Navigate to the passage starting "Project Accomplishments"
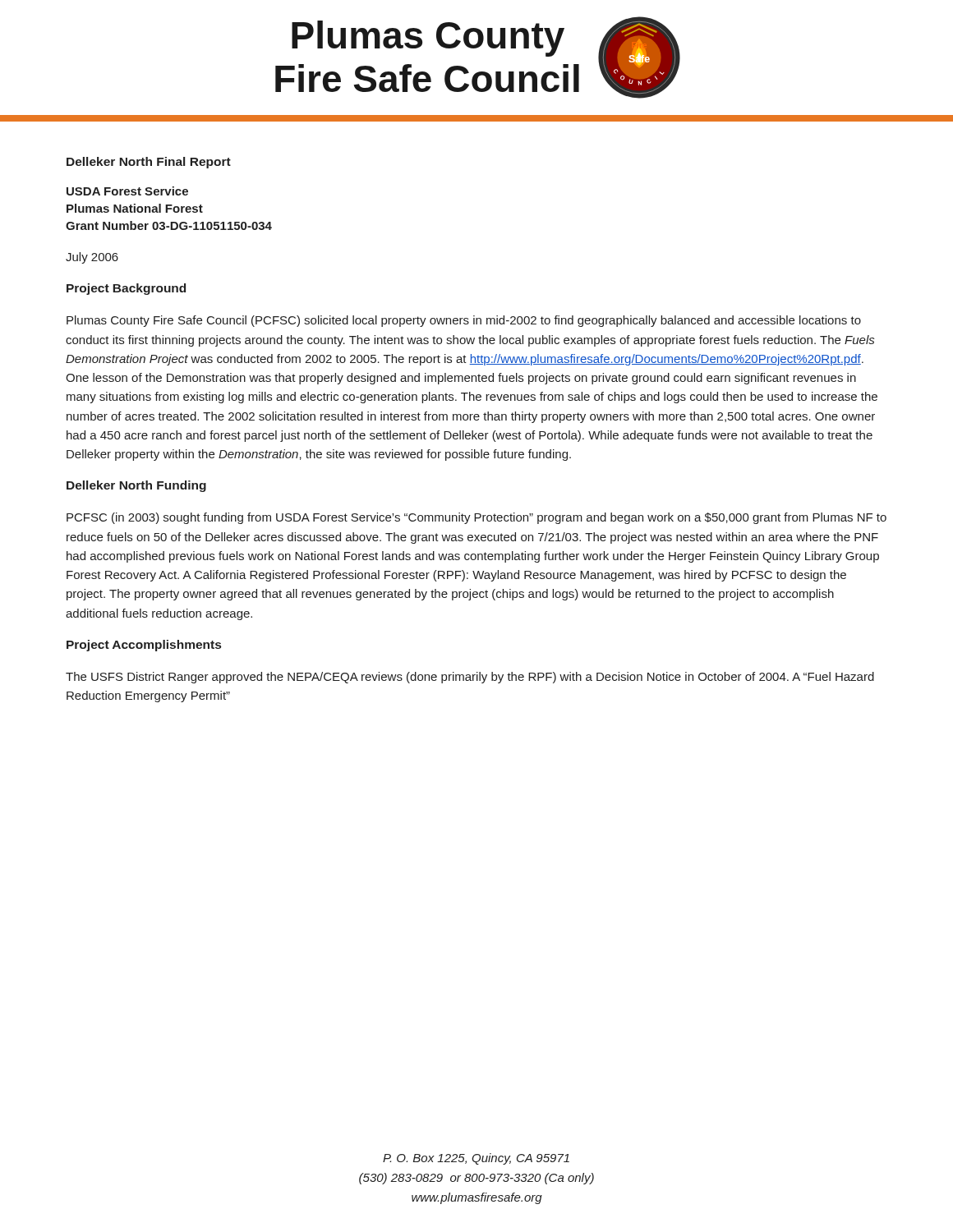 pyautogui.click(x=144, y=646)
